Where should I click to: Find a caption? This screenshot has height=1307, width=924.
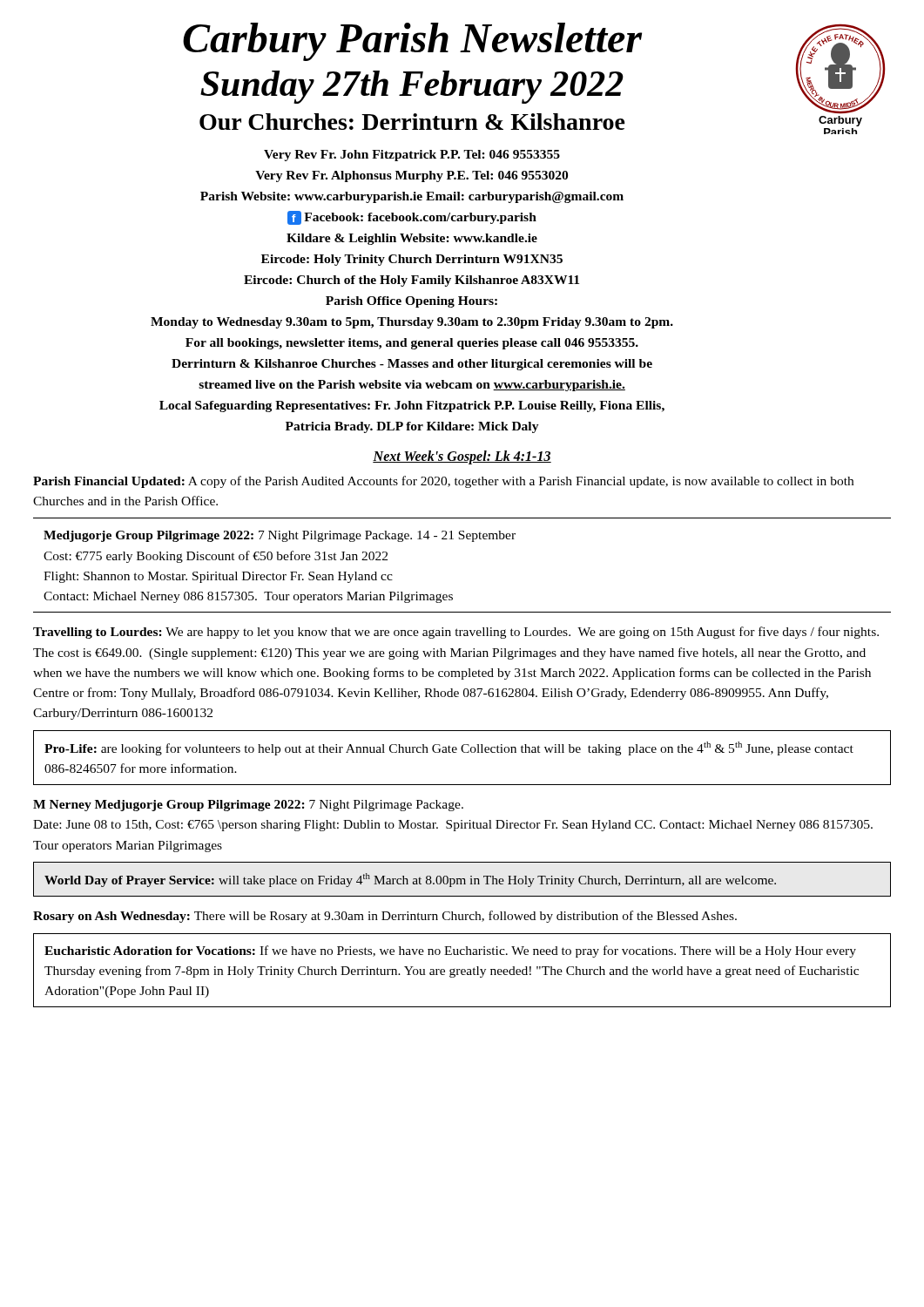462,456
